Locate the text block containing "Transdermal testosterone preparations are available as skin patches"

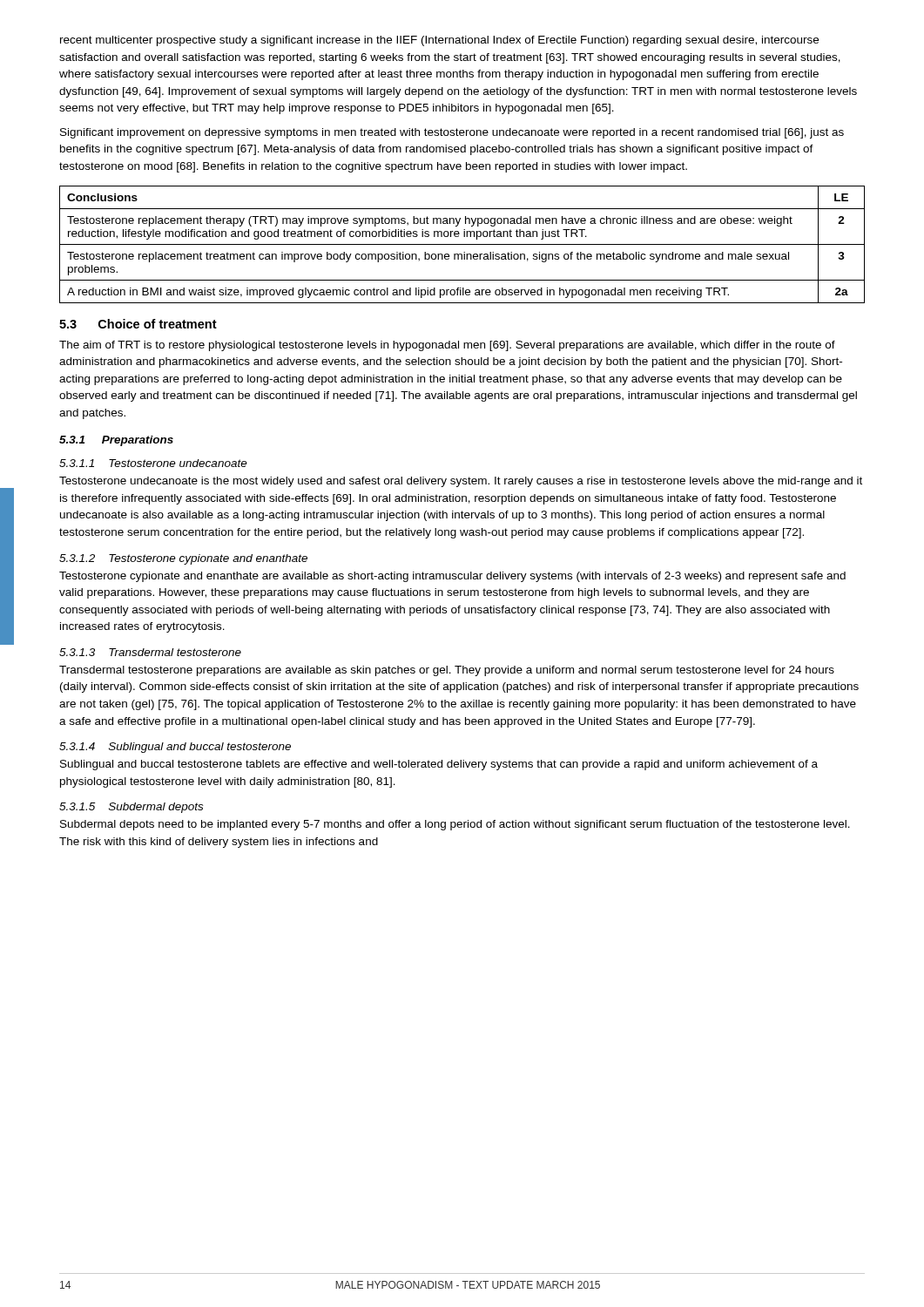[459, 695]
